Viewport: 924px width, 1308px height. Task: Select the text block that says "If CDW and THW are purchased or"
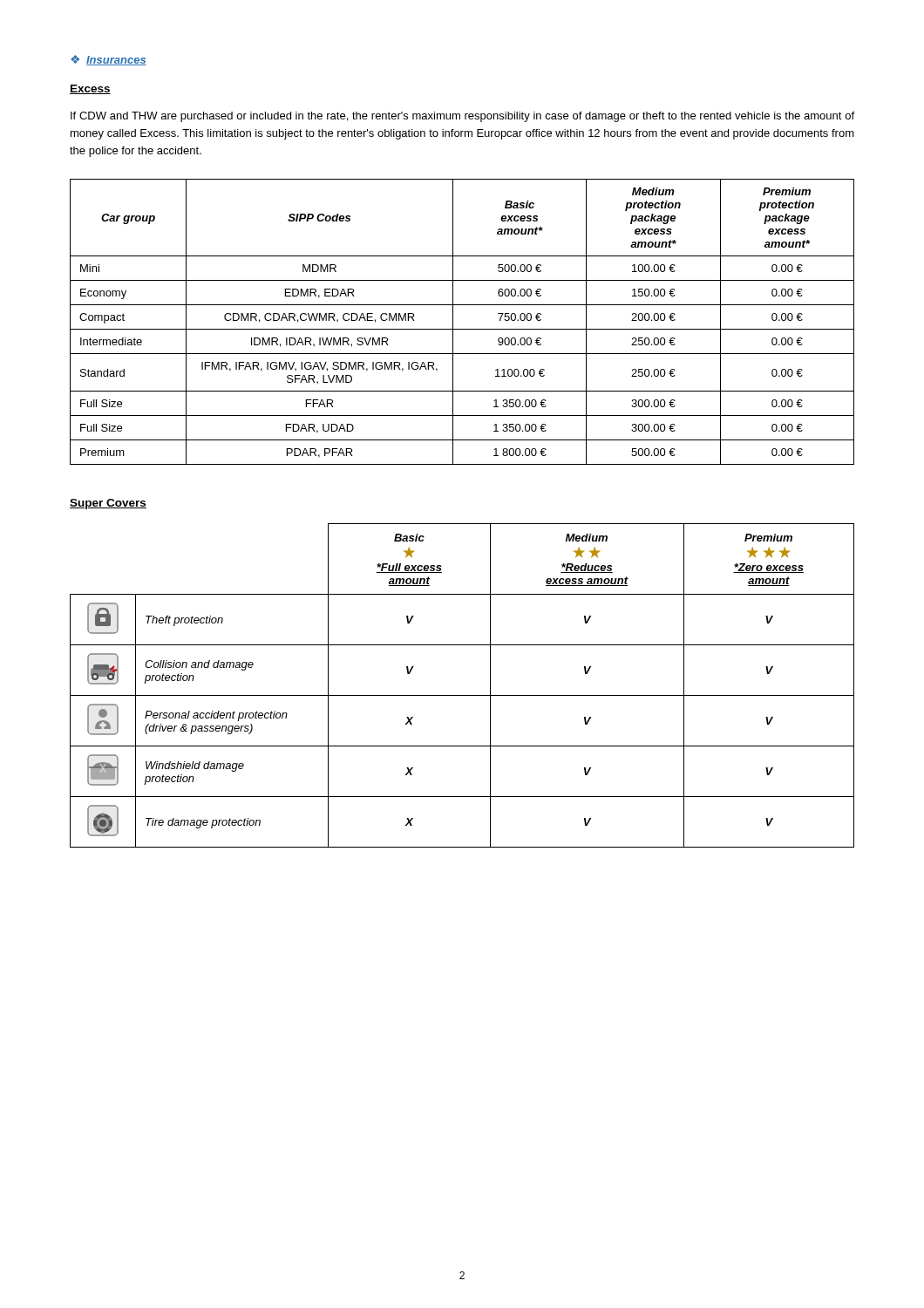[x=462, y=133]
